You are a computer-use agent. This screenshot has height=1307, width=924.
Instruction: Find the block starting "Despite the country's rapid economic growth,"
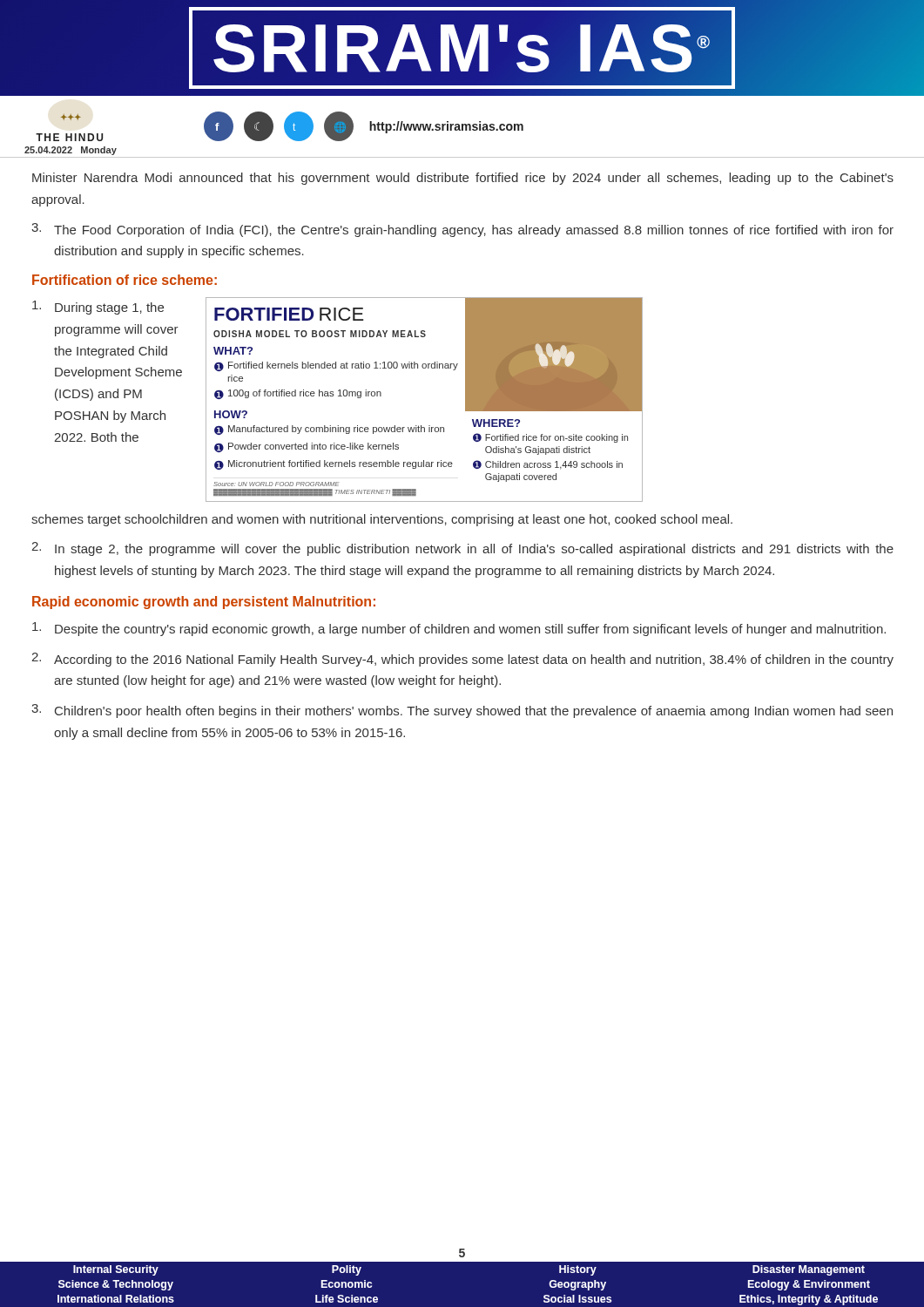459,629
